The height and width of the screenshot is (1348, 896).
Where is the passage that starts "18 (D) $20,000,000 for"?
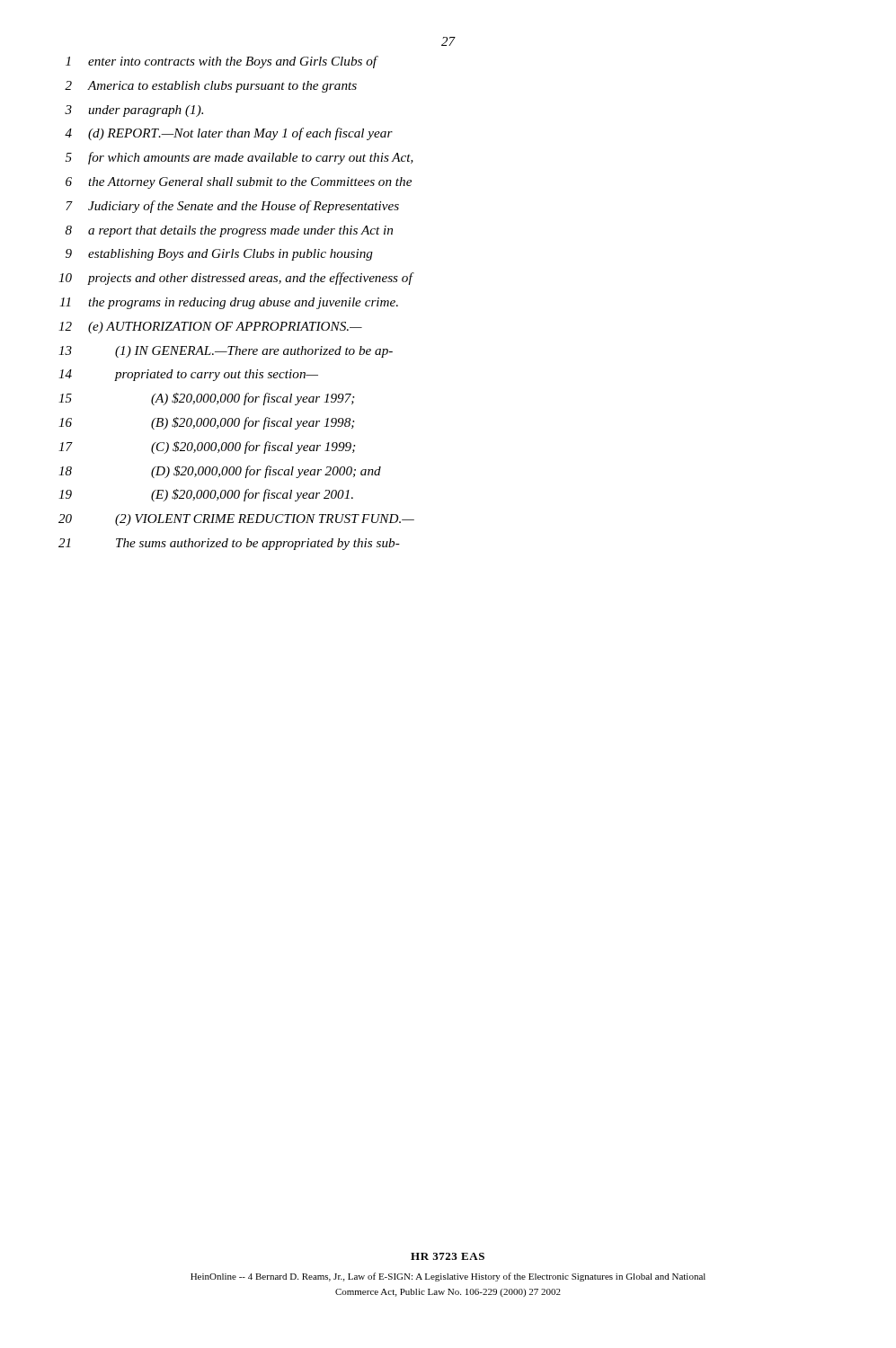(220, 472)
